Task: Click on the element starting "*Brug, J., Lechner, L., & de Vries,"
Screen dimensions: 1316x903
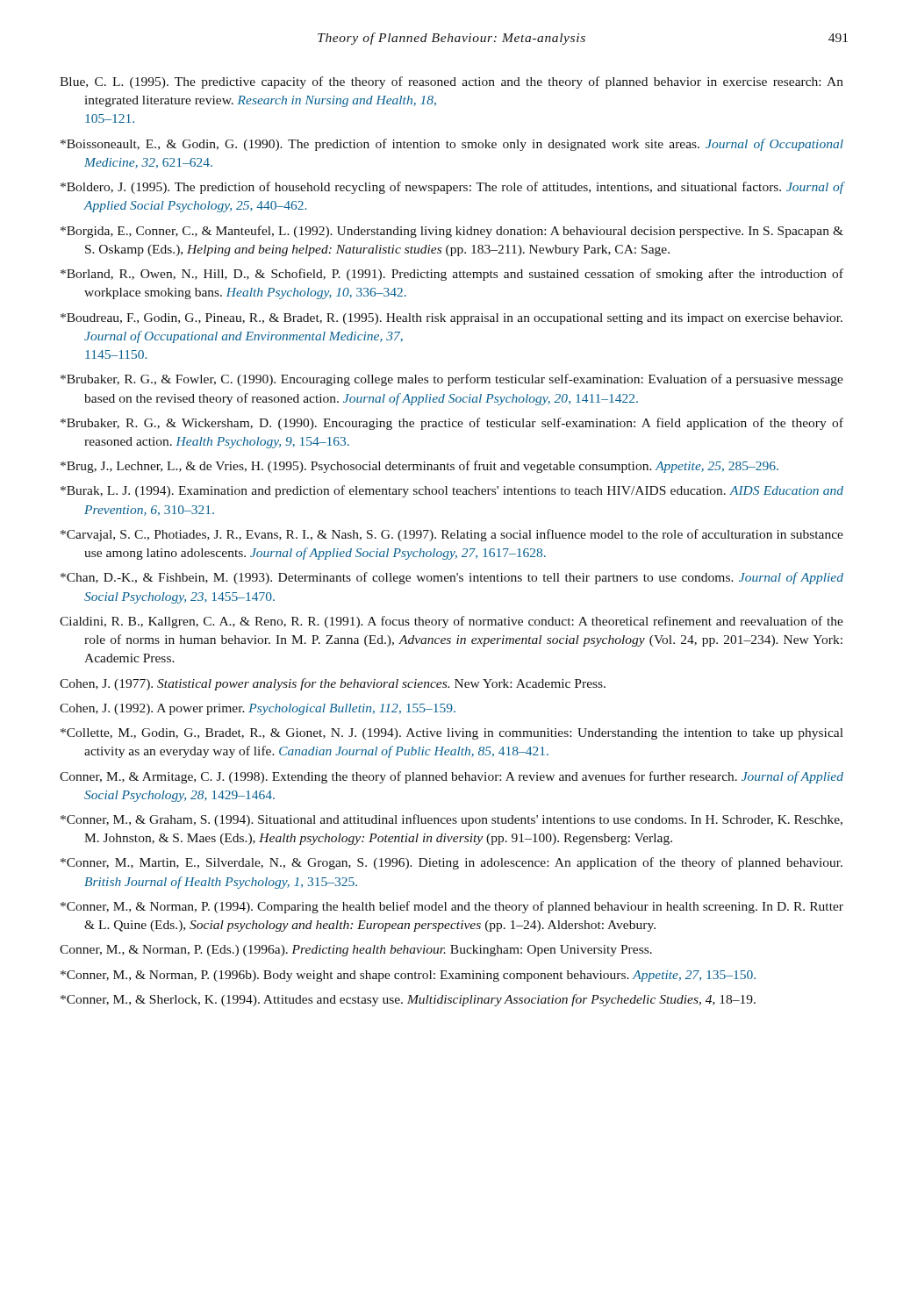Action: (419, 466)
